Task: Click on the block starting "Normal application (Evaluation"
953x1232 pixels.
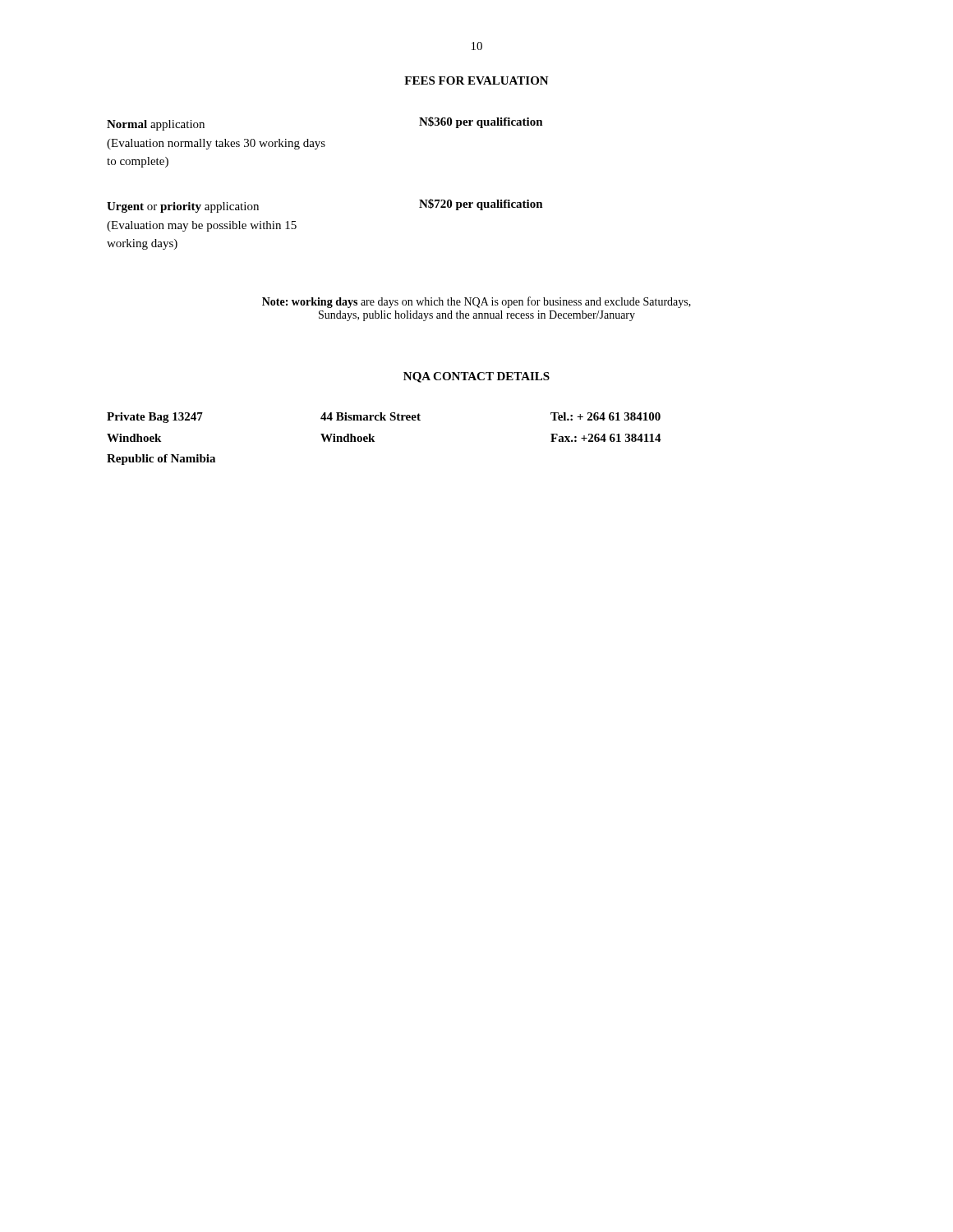Action: click(x=216, y=142)
